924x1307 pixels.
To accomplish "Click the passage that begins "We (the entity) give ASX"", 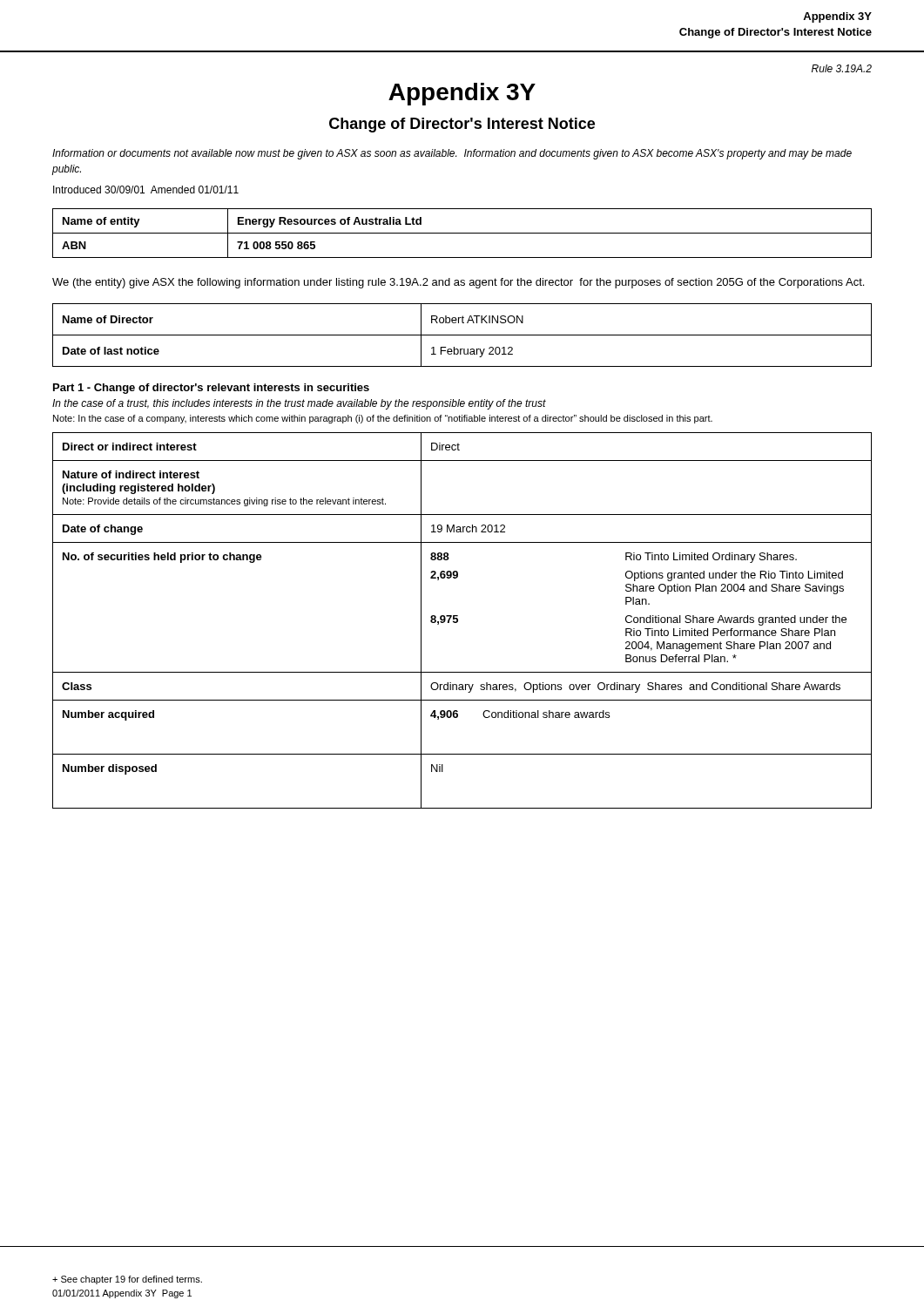I will pyautogui.click(x=459, y=282).
